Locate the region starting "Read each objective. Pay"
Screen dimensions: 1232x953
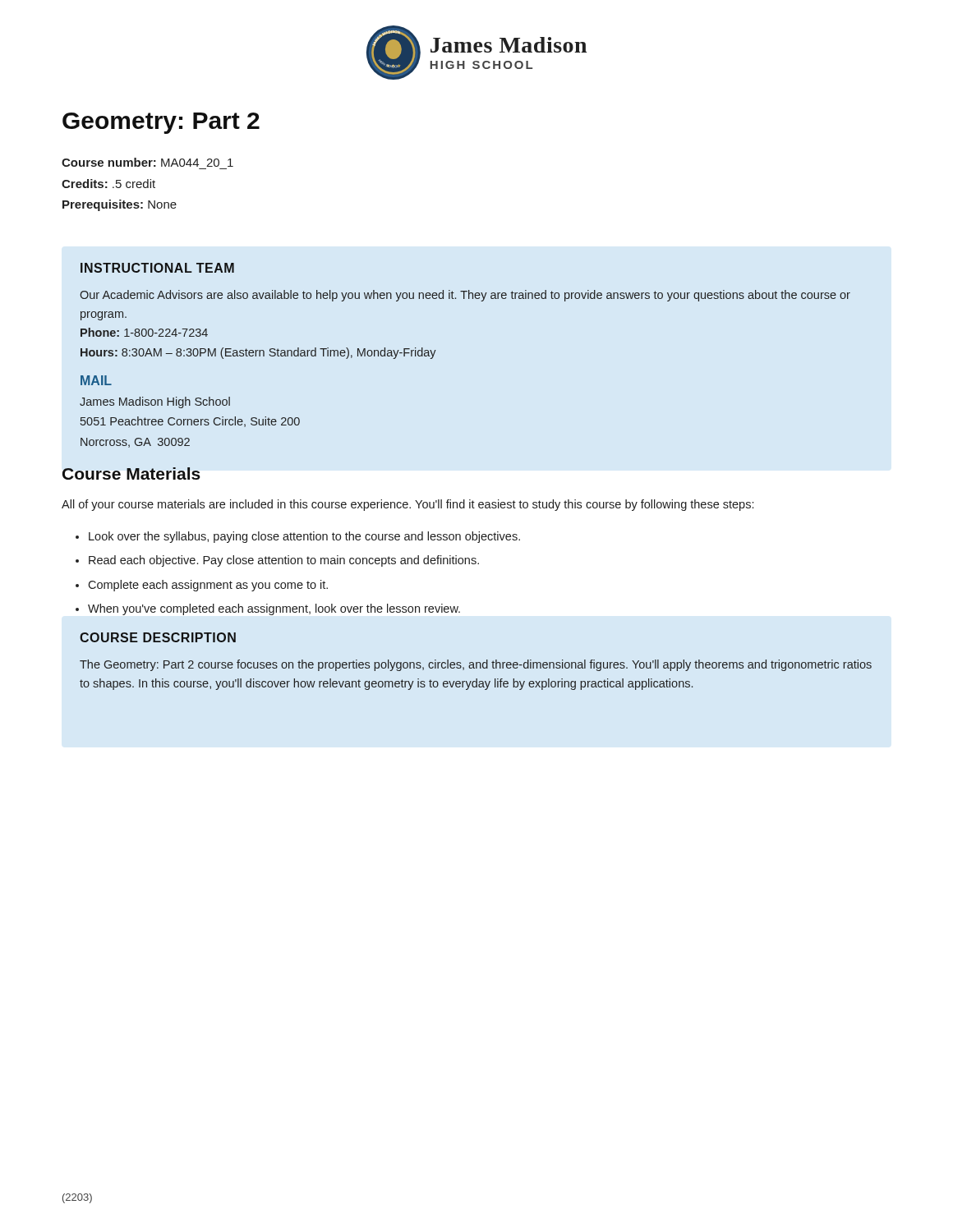pyautogui.click(x=284, y=560)
